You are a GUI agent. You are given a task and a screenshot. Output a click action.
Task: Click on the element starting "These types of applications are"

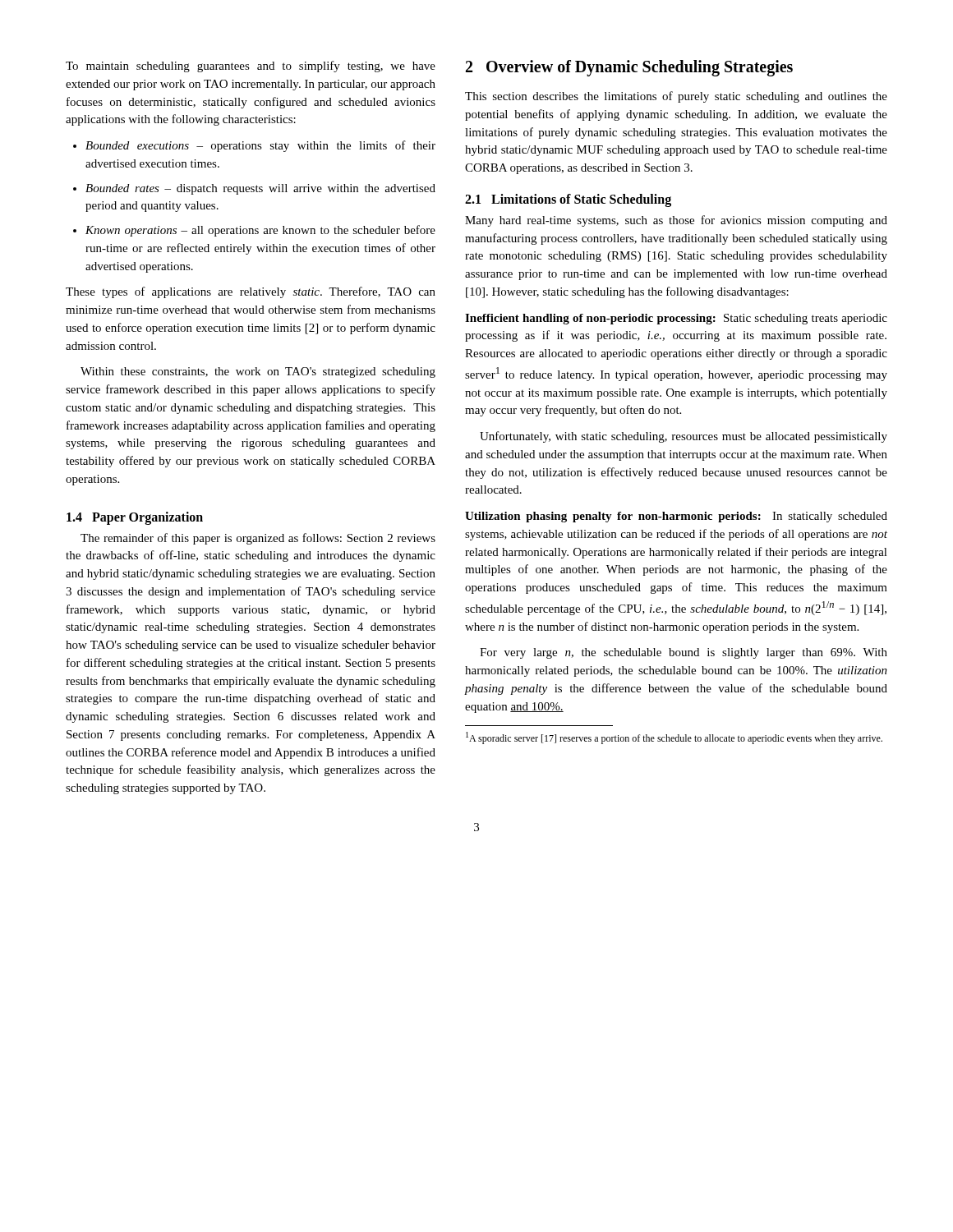click(x=251, y=386)
